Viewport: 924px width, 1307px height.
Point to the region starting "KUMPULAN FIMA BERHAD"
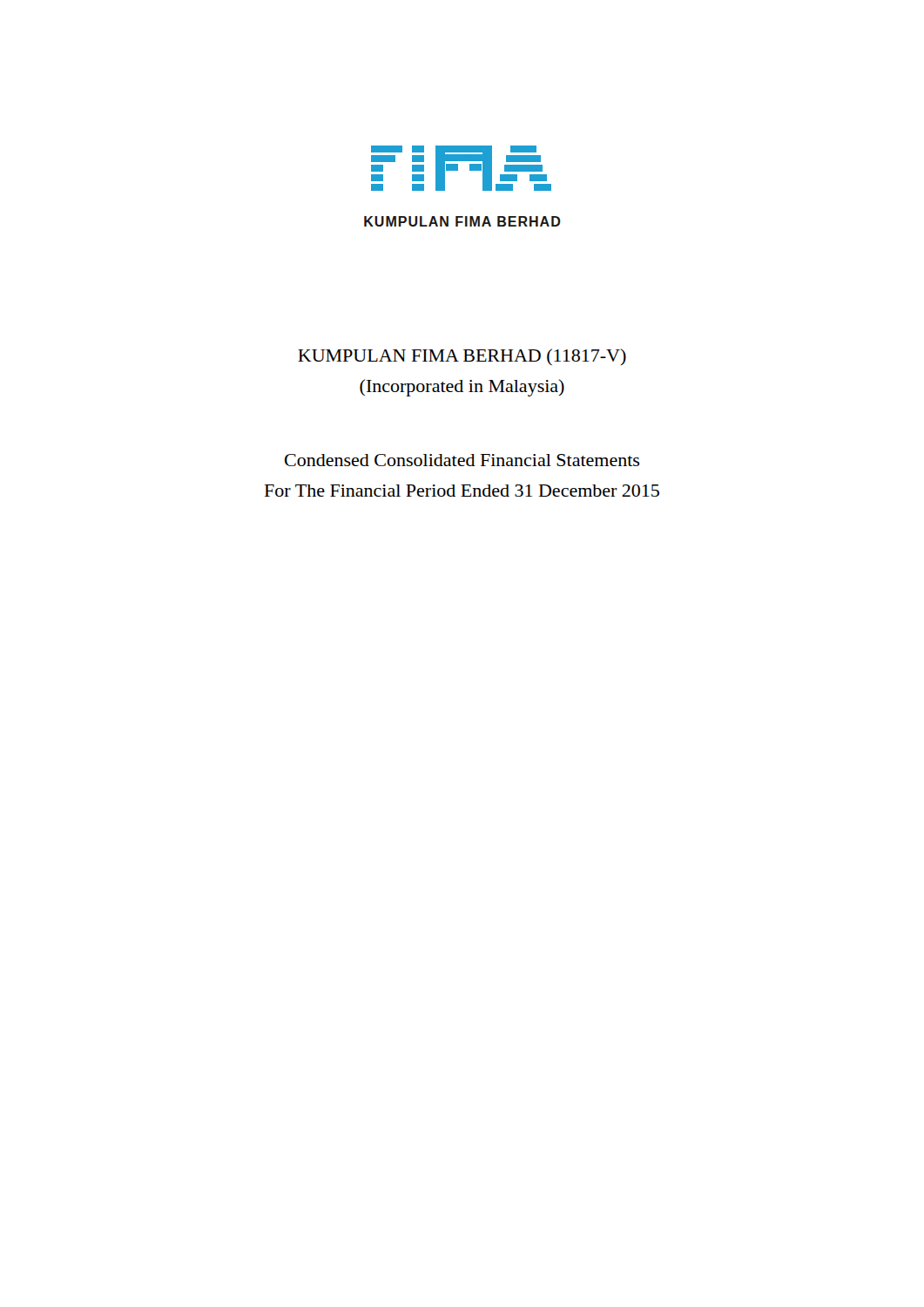point(462,370)
